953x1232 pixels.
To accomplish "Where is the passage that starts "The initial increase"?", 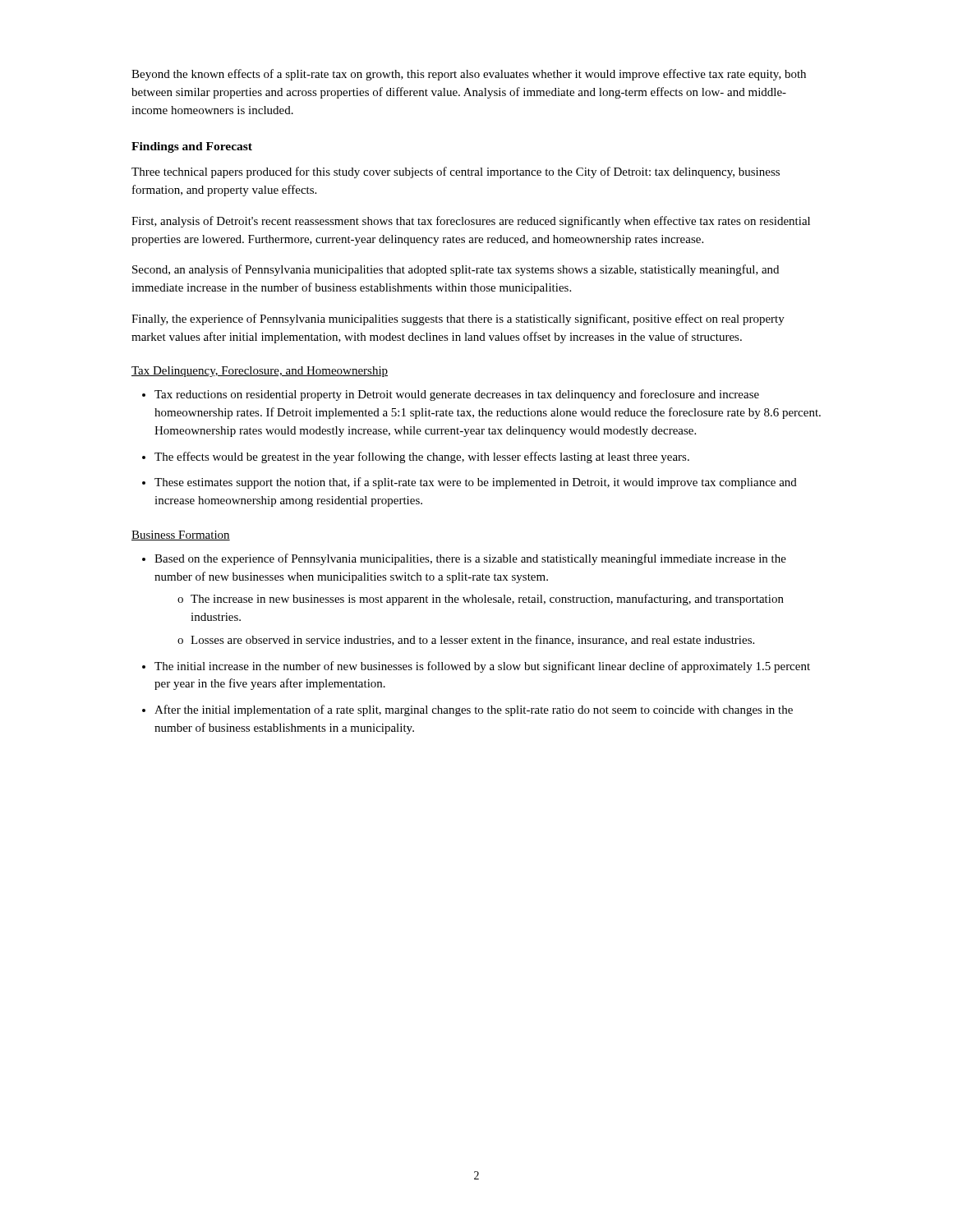I will pyautogui.click(x=482, y=675).
